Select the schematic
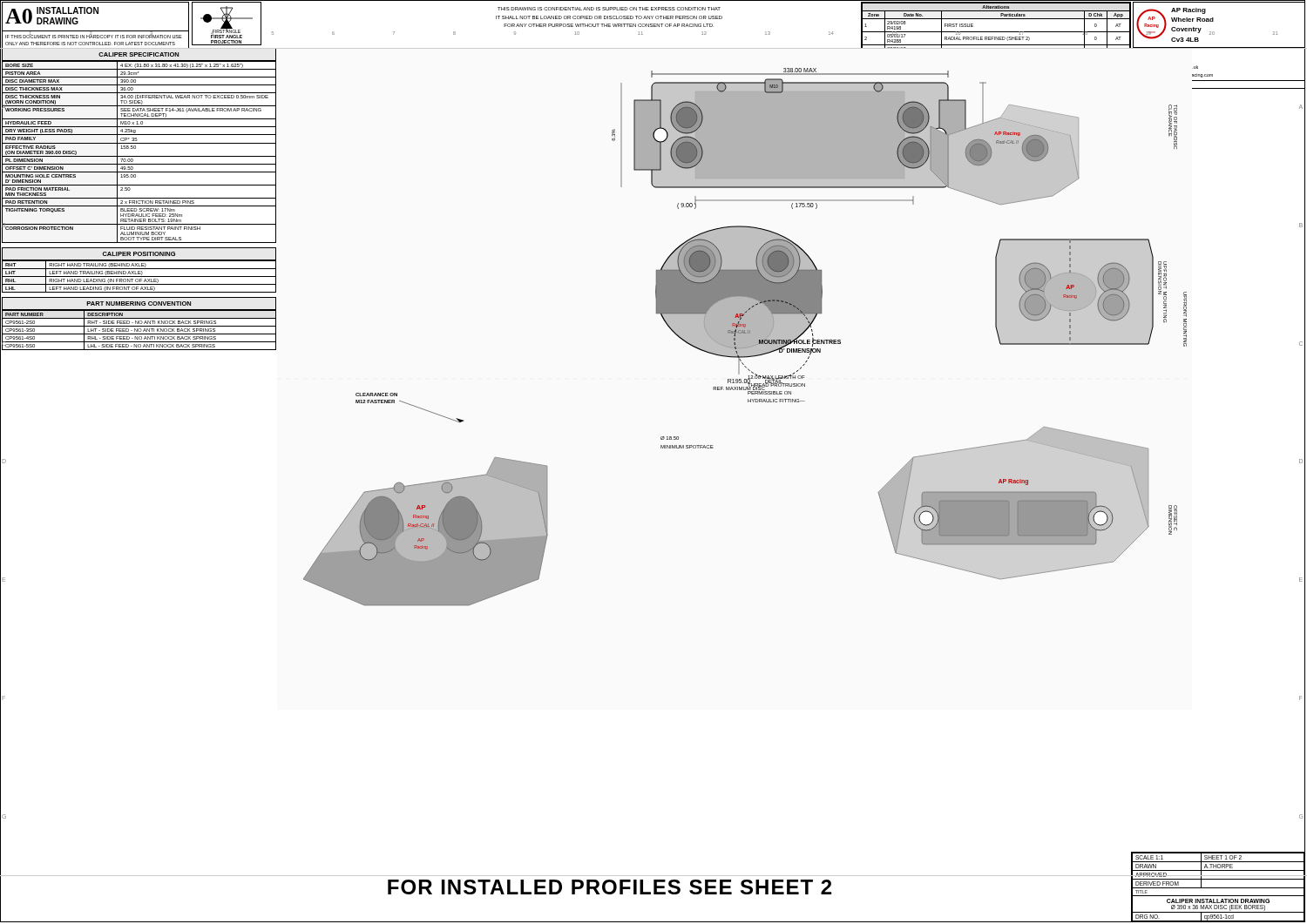This screenshot has width=1307, height=924. click(227, 24)
